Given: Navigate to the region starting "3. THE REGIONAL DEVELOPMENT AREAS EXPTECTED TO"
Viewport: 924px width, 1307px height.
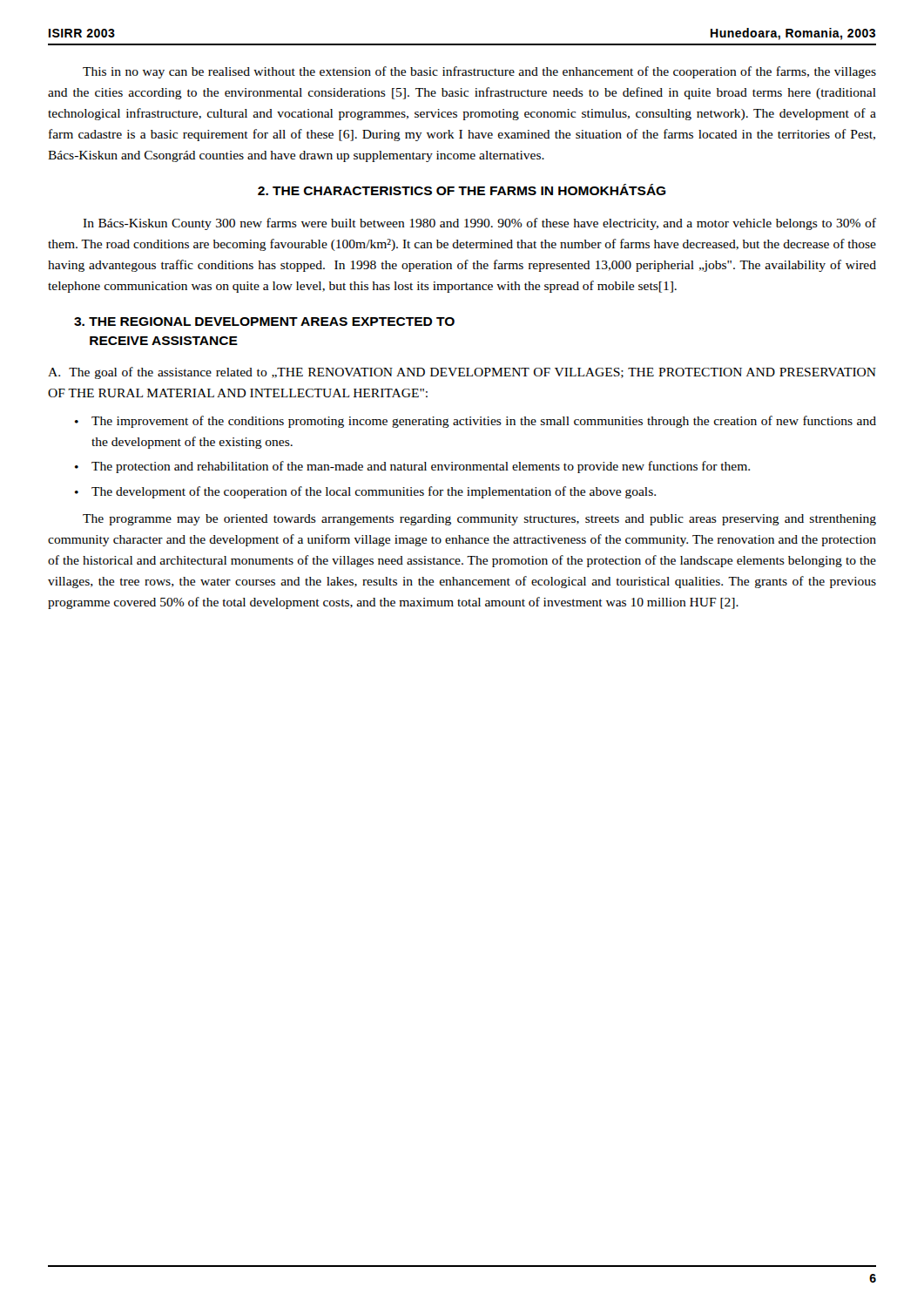Looking at the screenshot, I should (264, 330).
